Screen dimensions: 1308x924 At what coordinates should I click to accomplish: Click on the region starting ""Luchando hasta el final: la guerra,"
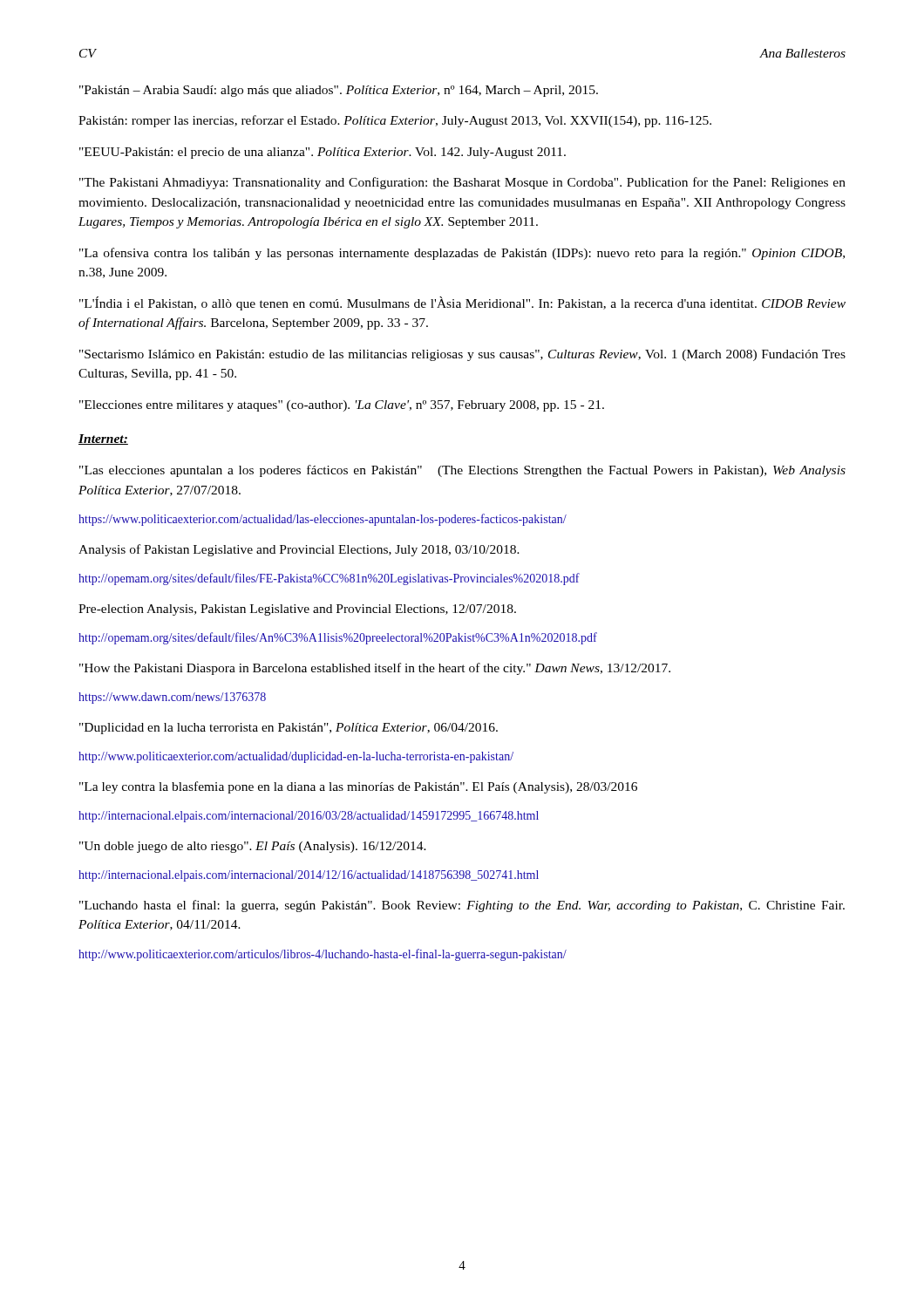click(x=462, y=914)
